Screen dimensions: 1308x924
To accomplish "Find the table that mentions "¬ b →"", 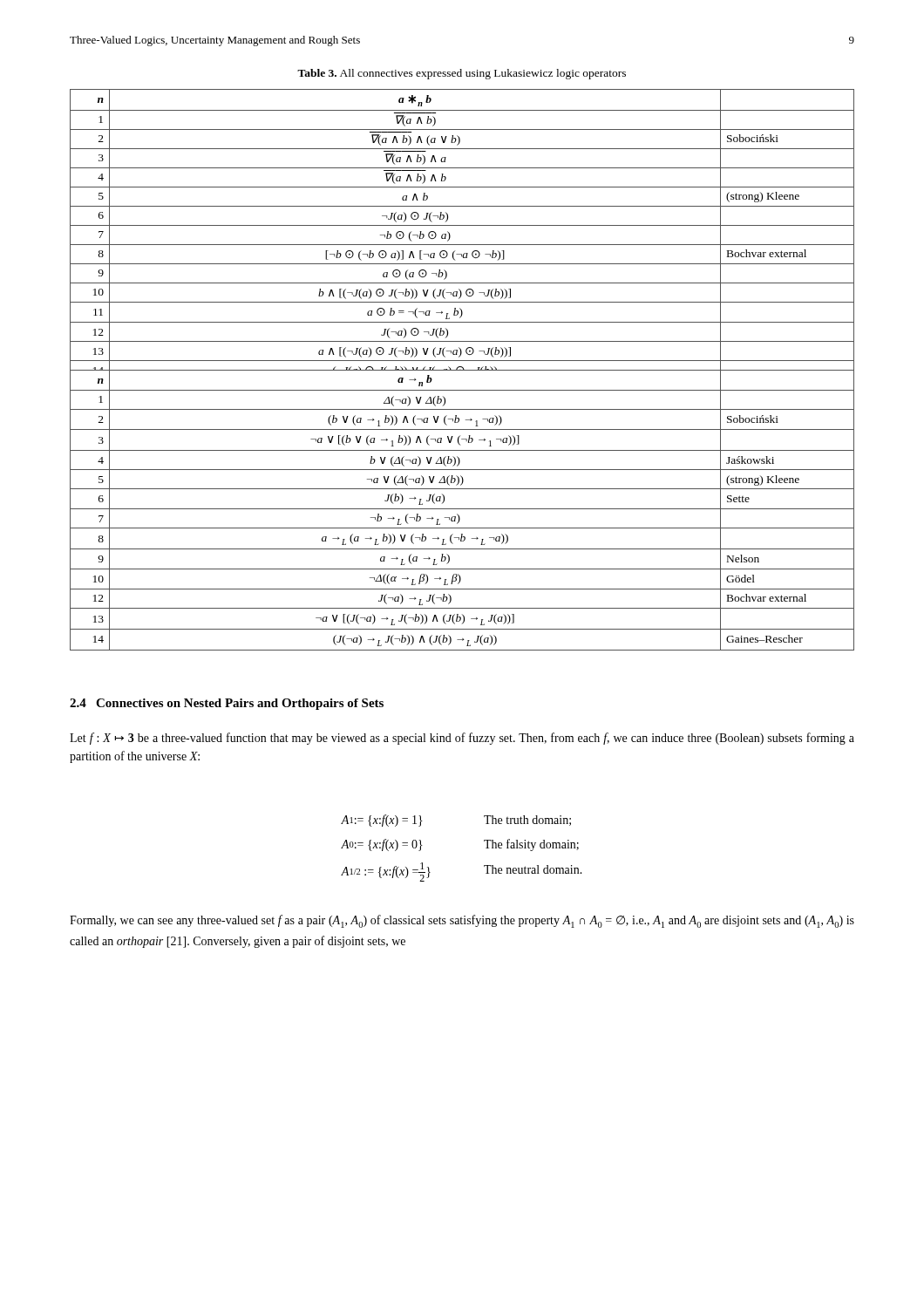I will (462, 510).
